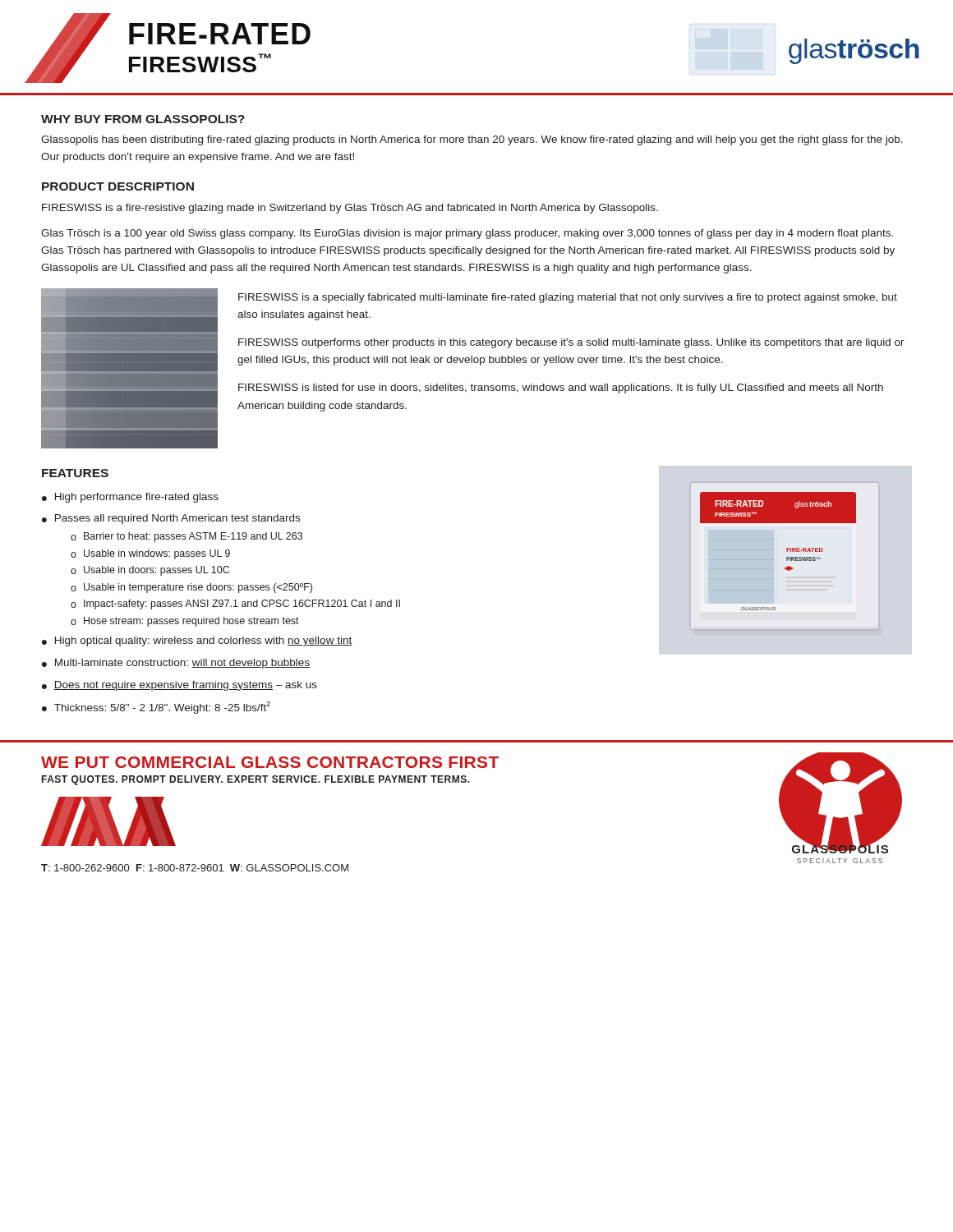
Task: Select the text block starting "Glassopolis has been distributing fire-rated glazing products"
Action: click(x=472, y=148)
